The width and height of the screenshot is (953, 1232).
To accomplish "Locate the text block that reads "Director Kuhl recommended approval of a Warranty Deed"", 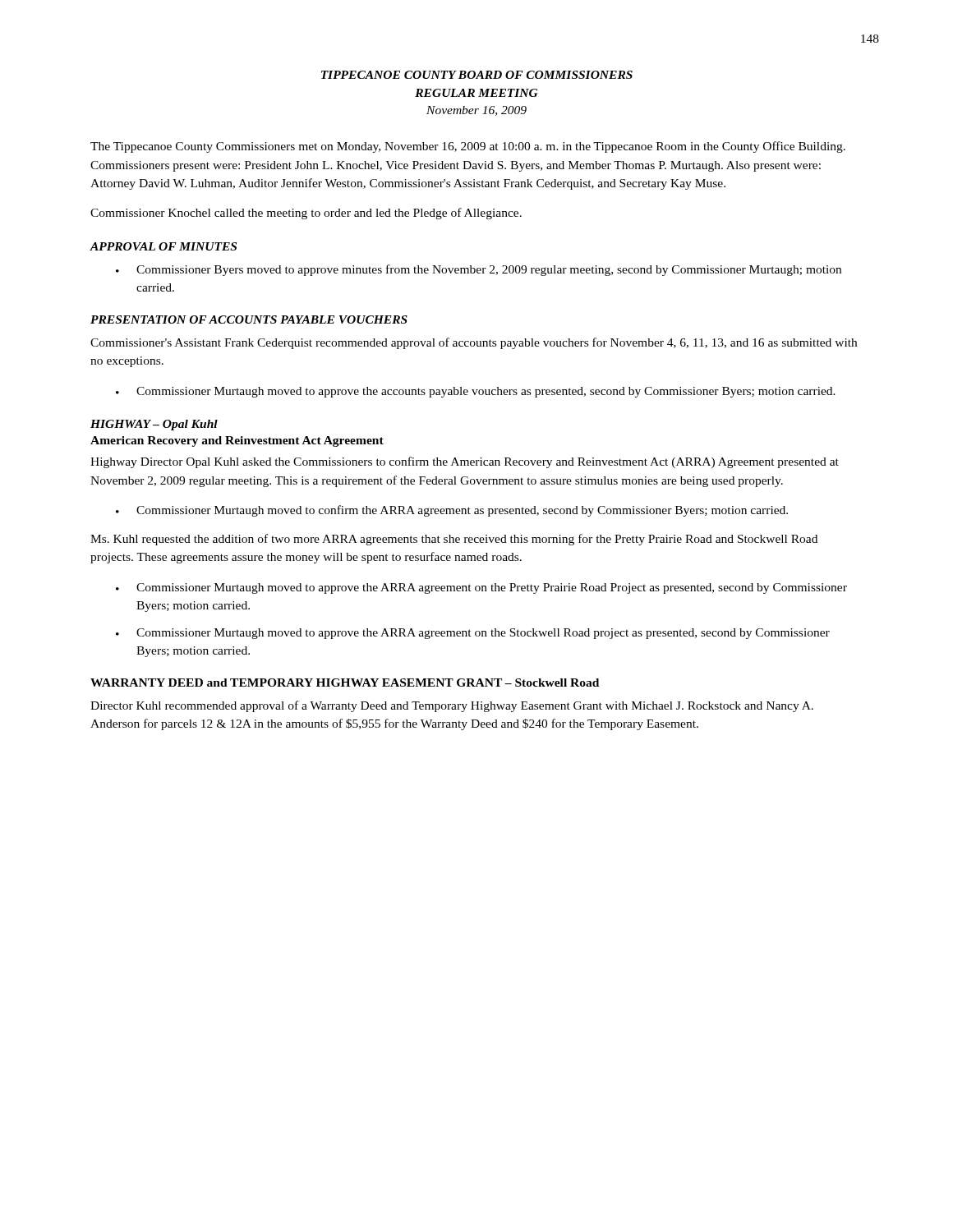I will [x=452, y=714].
